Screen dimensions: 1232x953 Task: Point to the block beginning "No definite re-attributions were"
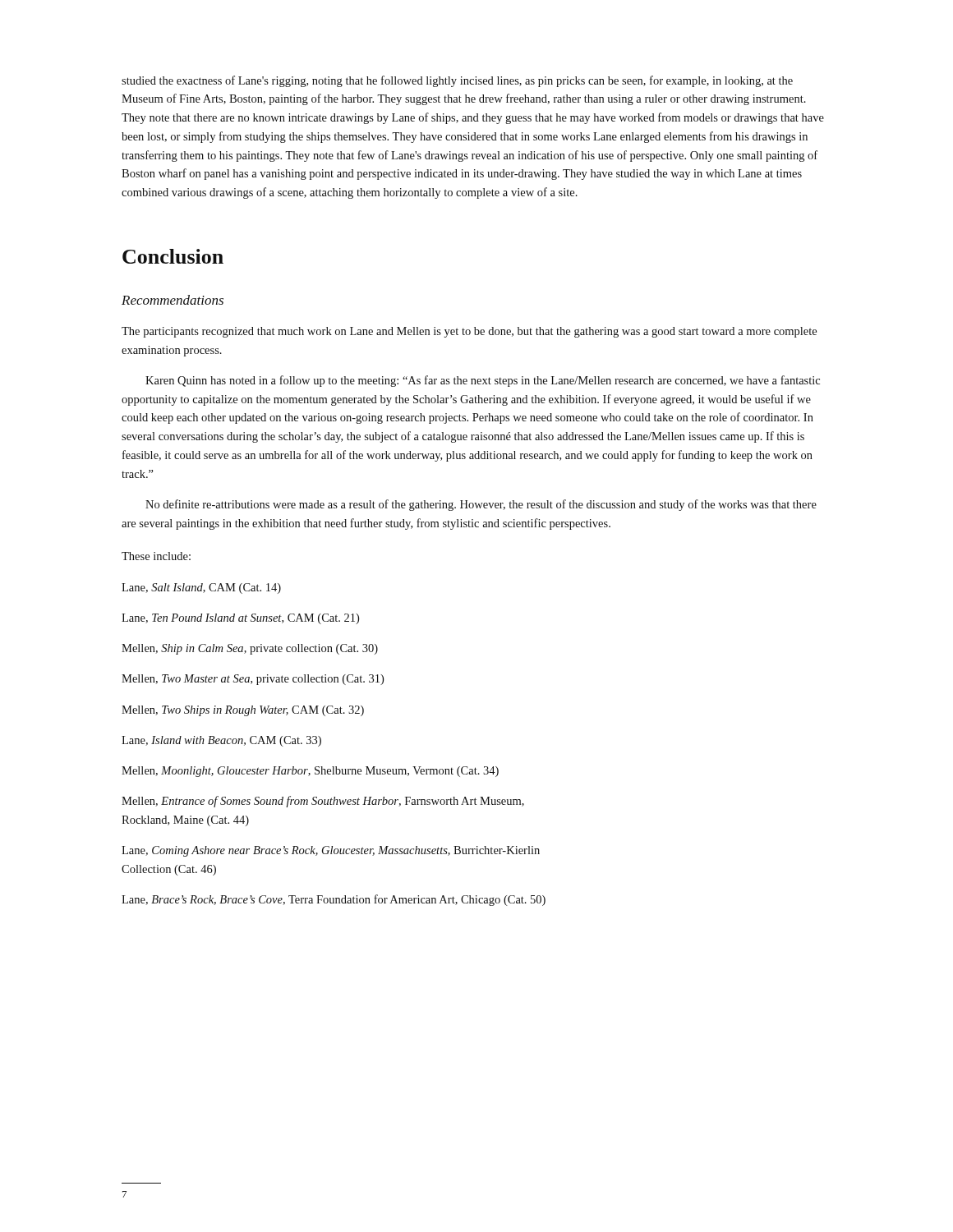tap(476, 514)
